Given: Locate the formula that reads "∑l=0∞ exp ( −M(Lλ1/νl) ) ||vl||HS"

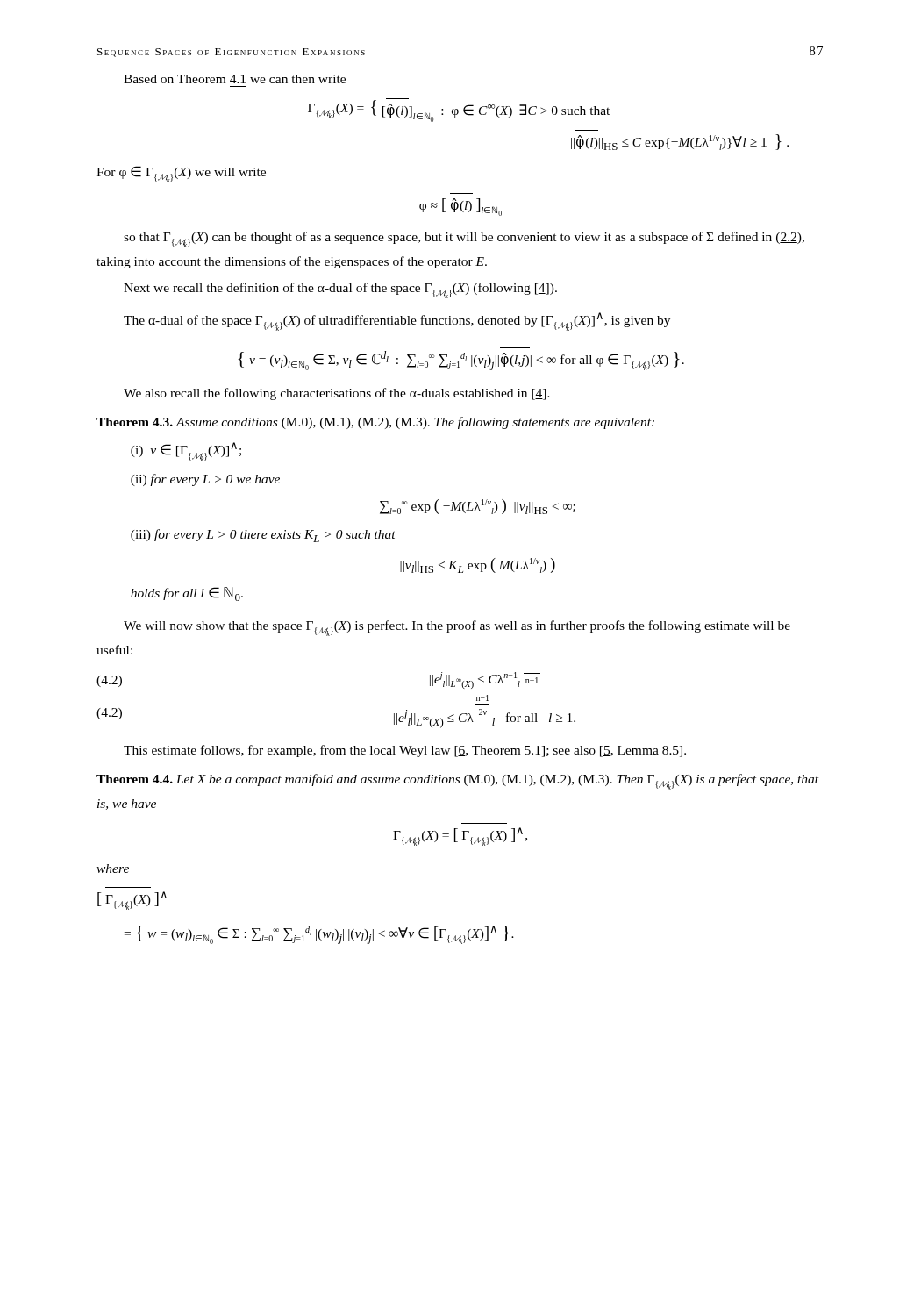Looking at the screenshot, I should pos(477,507).
